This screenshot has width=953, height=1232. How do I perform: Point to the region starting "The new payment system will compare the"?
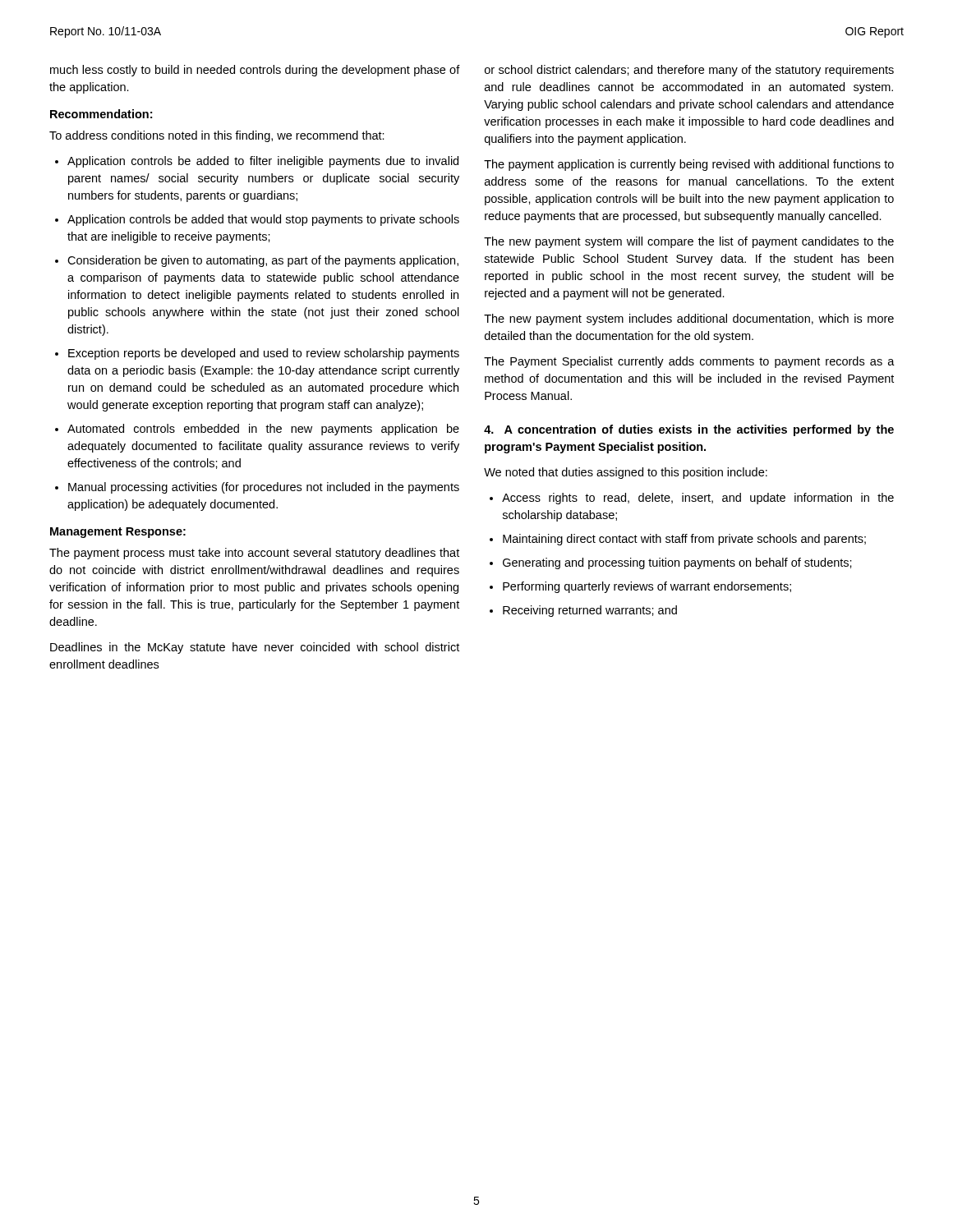[689, 268]
